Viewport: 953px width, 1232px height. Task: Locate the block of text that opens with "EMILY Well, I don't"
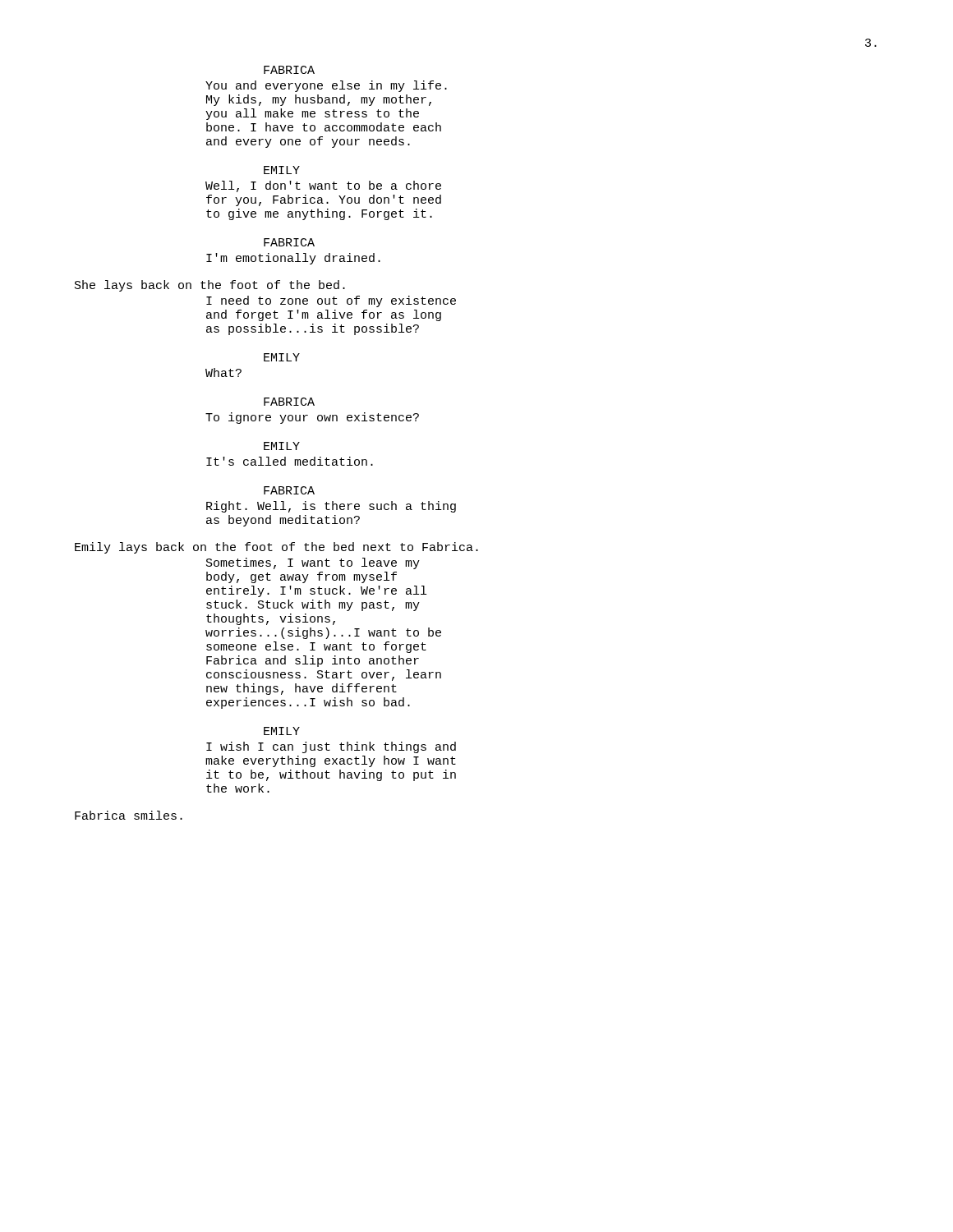282,170
